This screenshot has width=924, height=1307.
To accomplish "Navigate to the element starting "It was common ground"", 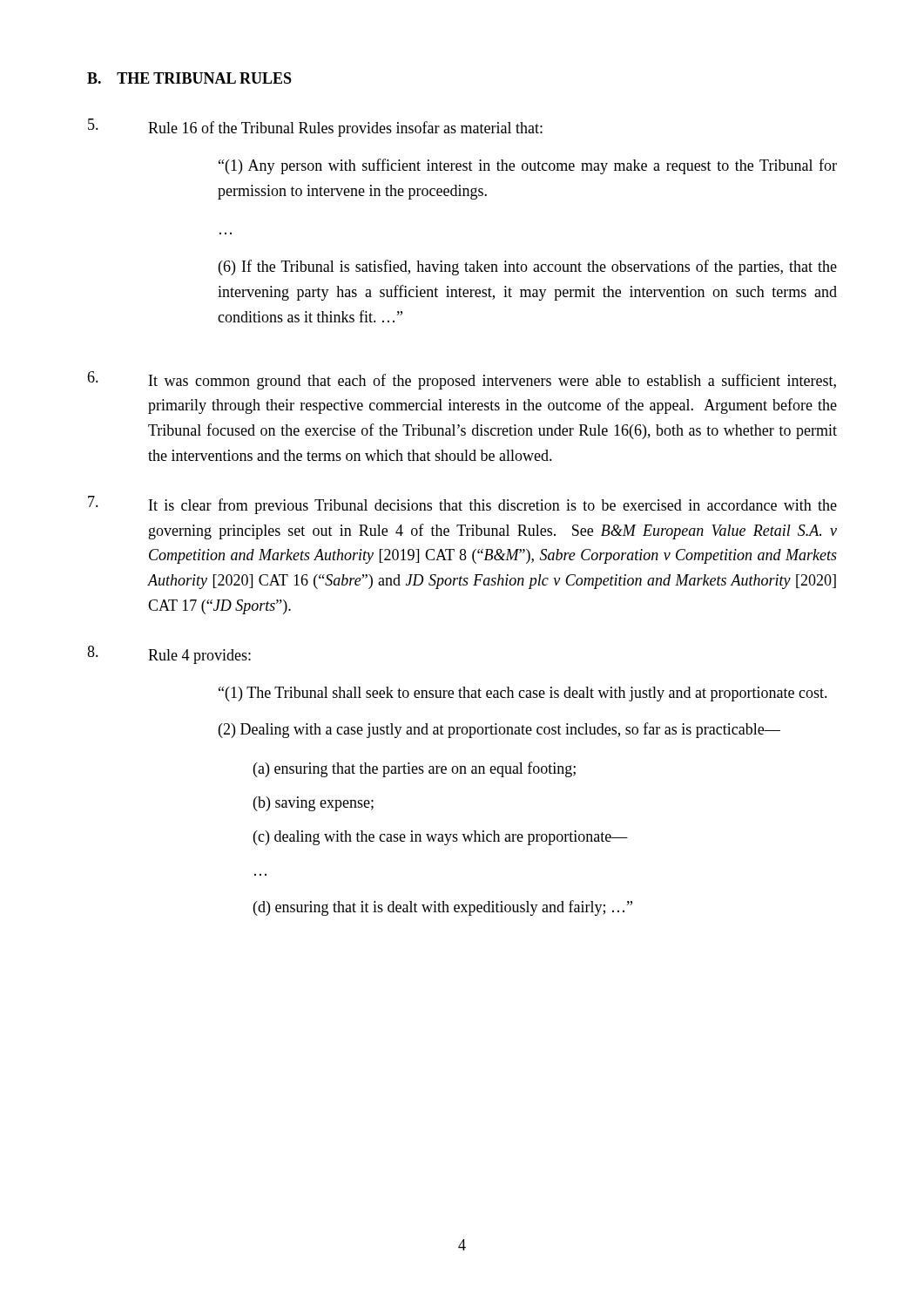I will click(x=462, y=418).
